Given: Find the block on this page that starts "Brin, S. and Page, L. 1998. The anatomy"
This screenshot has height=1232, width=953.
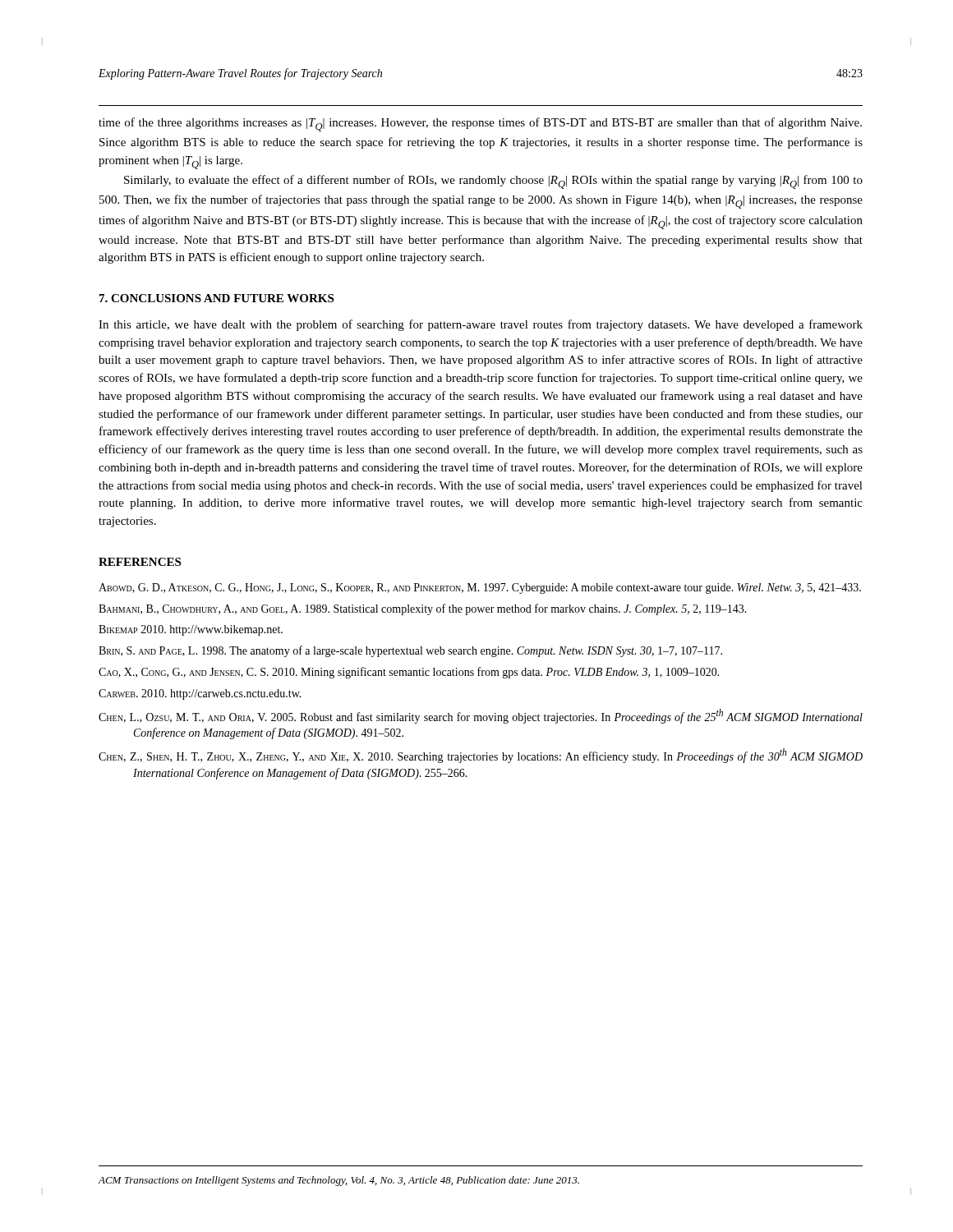Looking at the screenshot, I should click(411, 651).
